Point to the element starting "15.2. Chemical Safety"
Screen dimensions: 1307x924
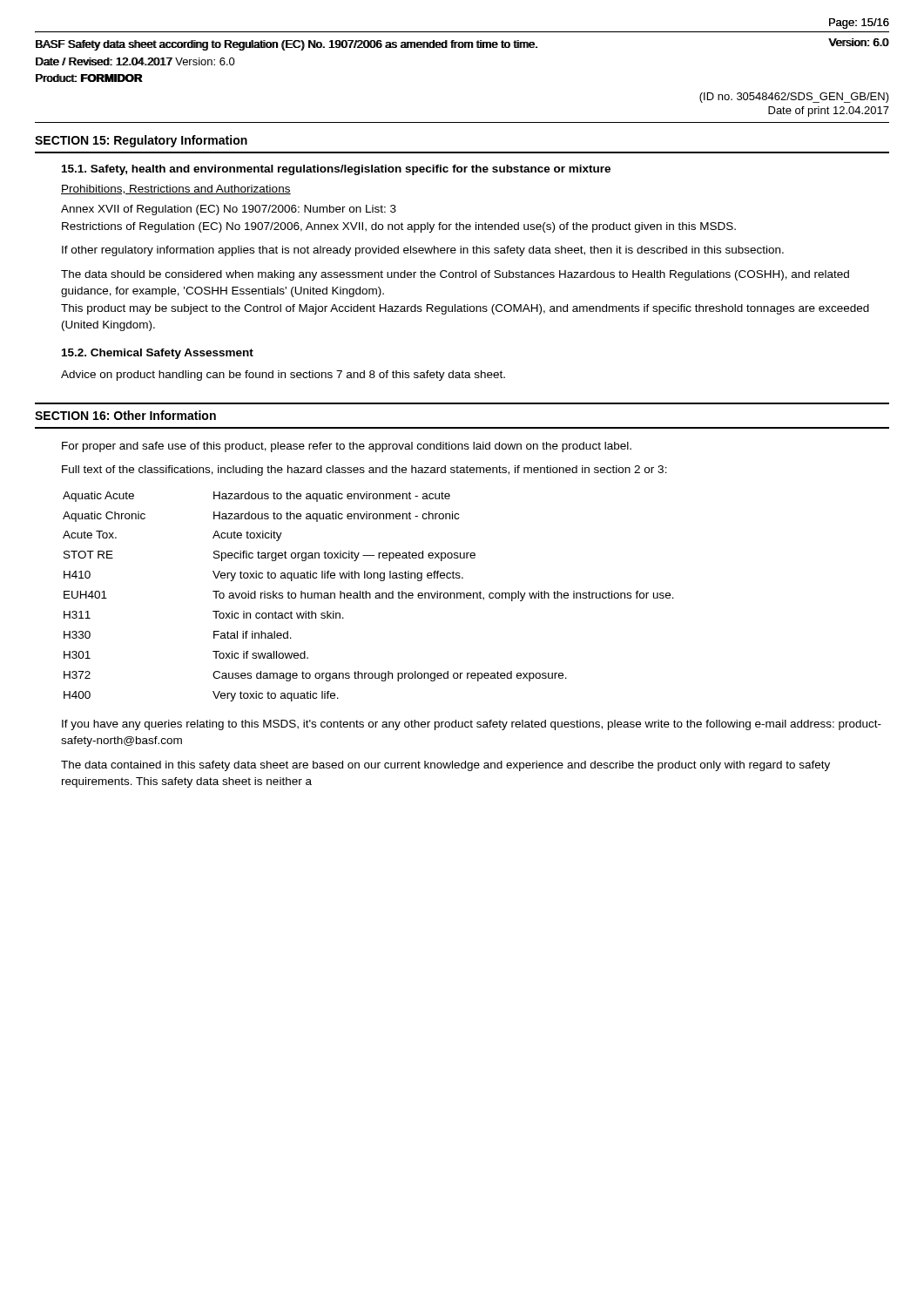pyautogui.click(x=157, y=352)
